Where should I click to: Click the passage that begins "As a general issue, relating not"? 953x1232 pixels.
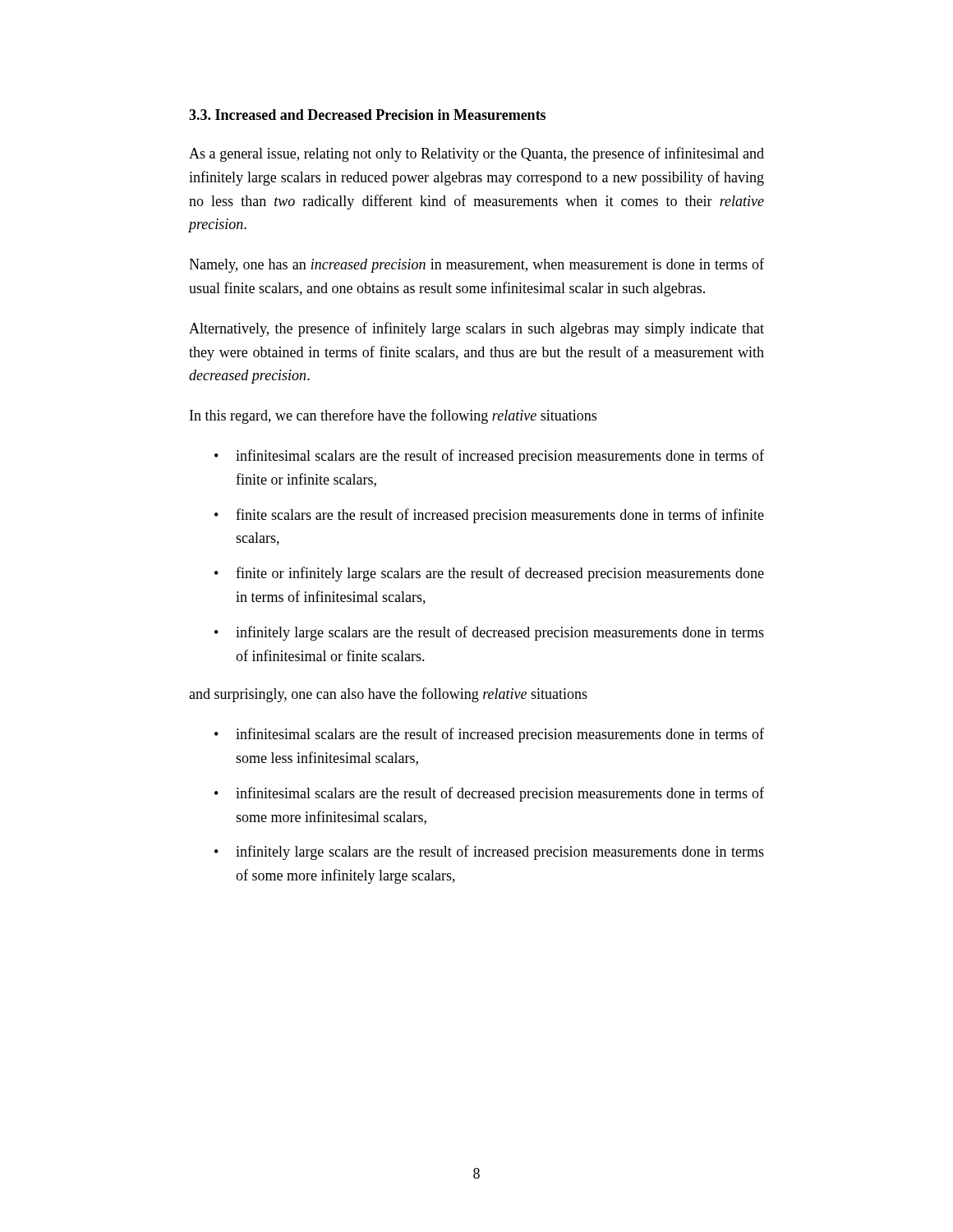click(x=476, y=189)
